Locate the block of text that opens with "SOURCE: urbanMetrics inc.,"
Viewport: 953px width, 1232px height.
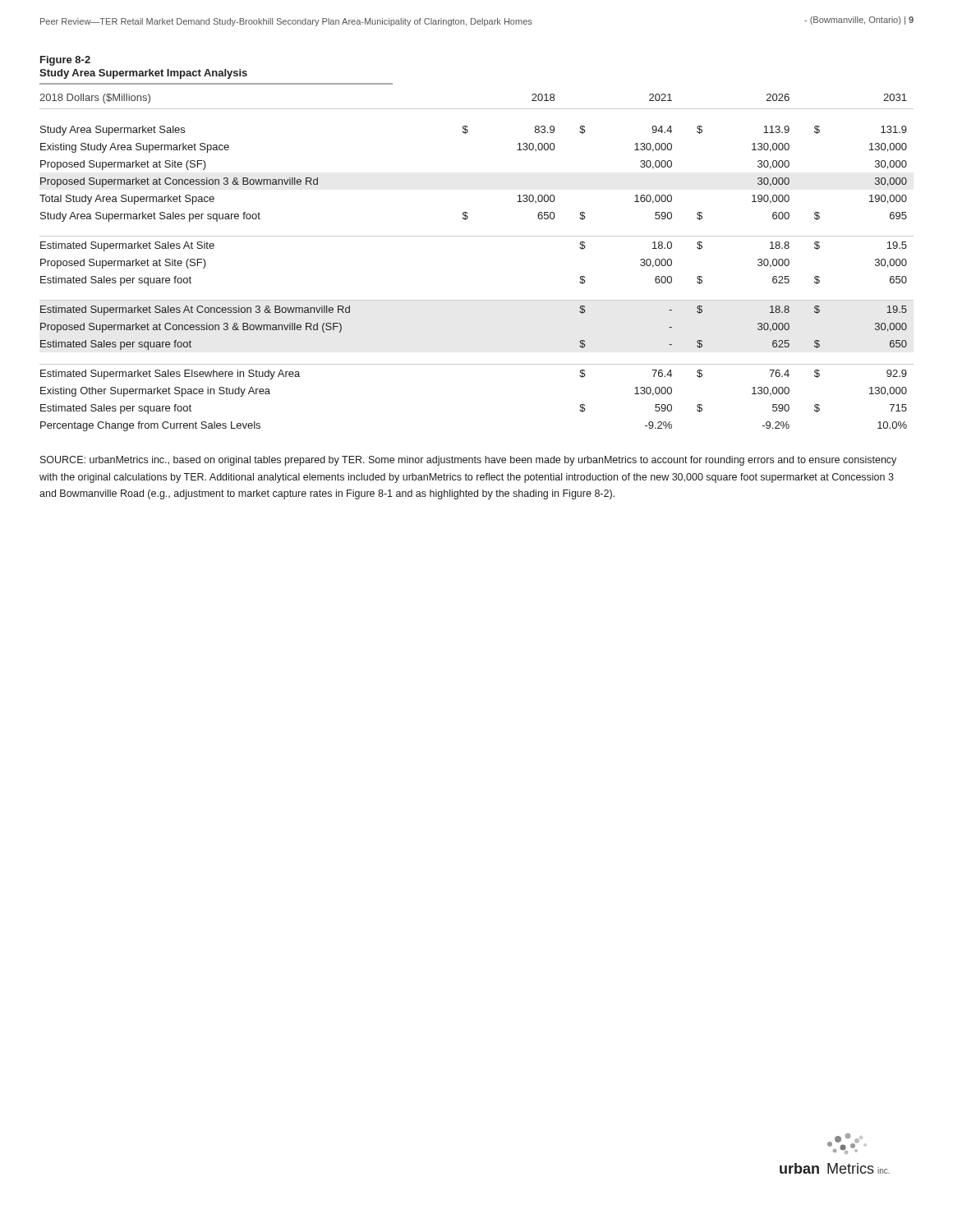468,477
